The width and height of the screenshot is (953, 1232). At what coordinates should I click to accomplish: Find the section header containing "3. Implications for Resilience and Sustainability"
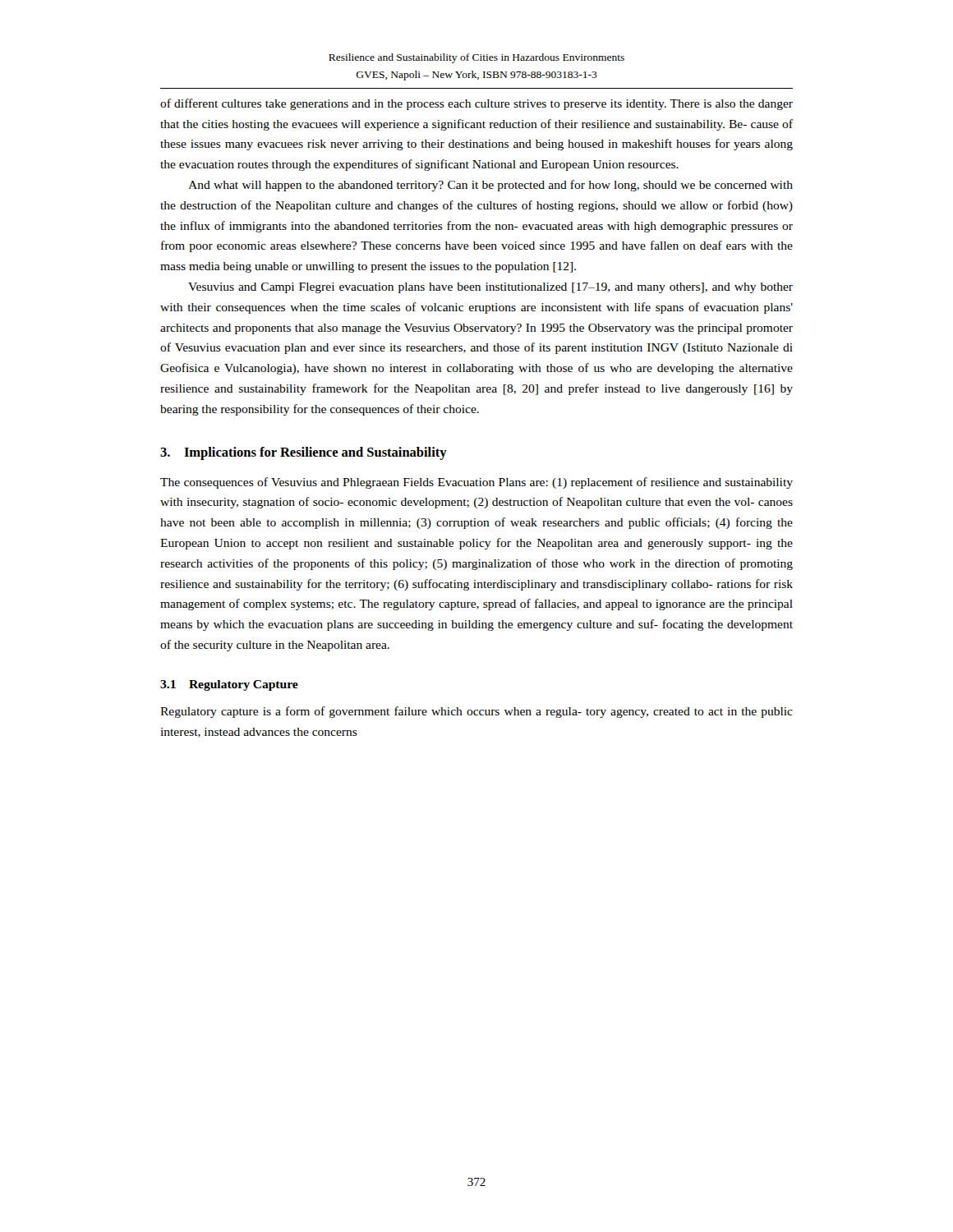(303, 452)
